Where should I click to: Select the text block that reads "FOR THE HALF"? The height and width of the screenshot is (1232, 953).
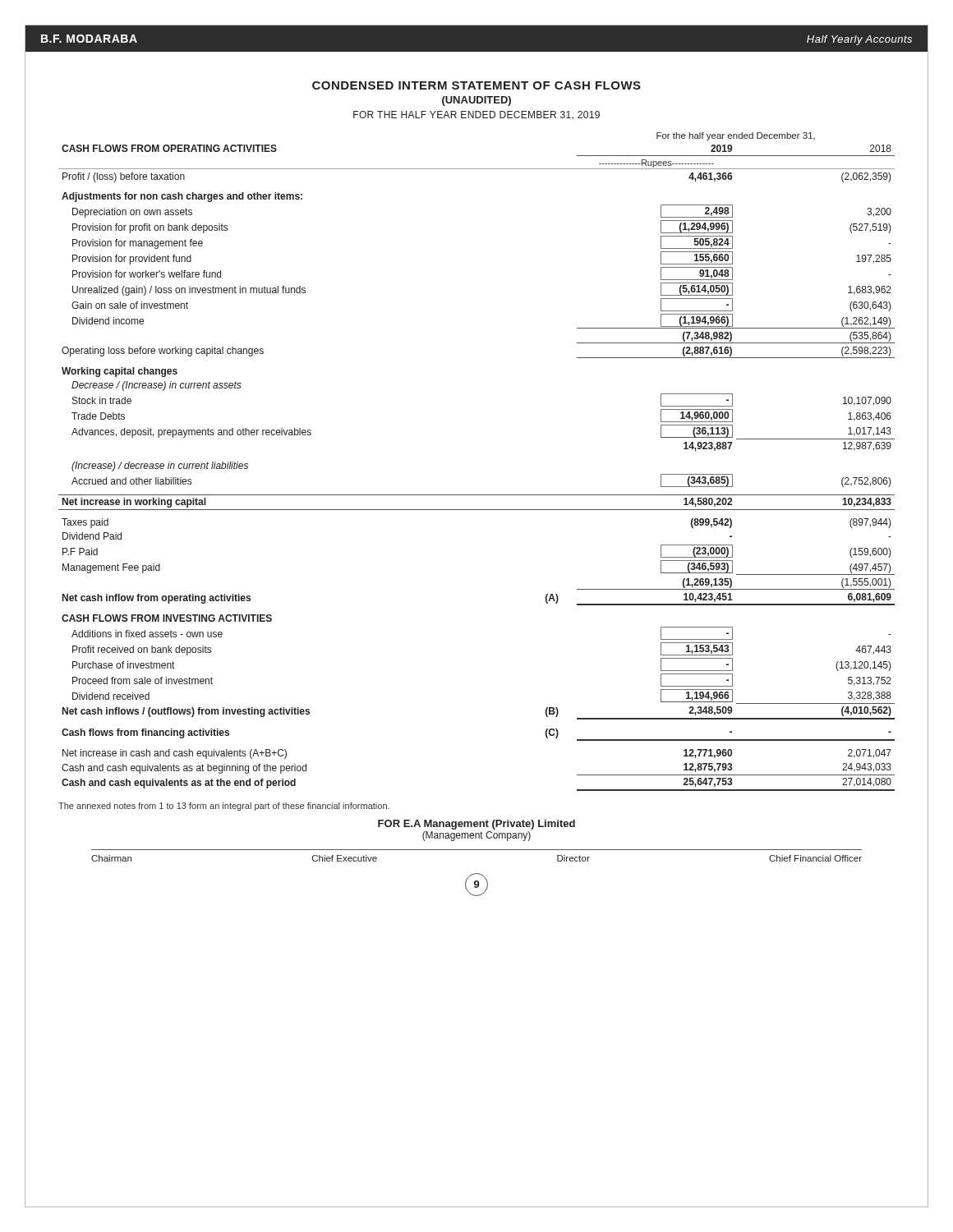[476, 115]
